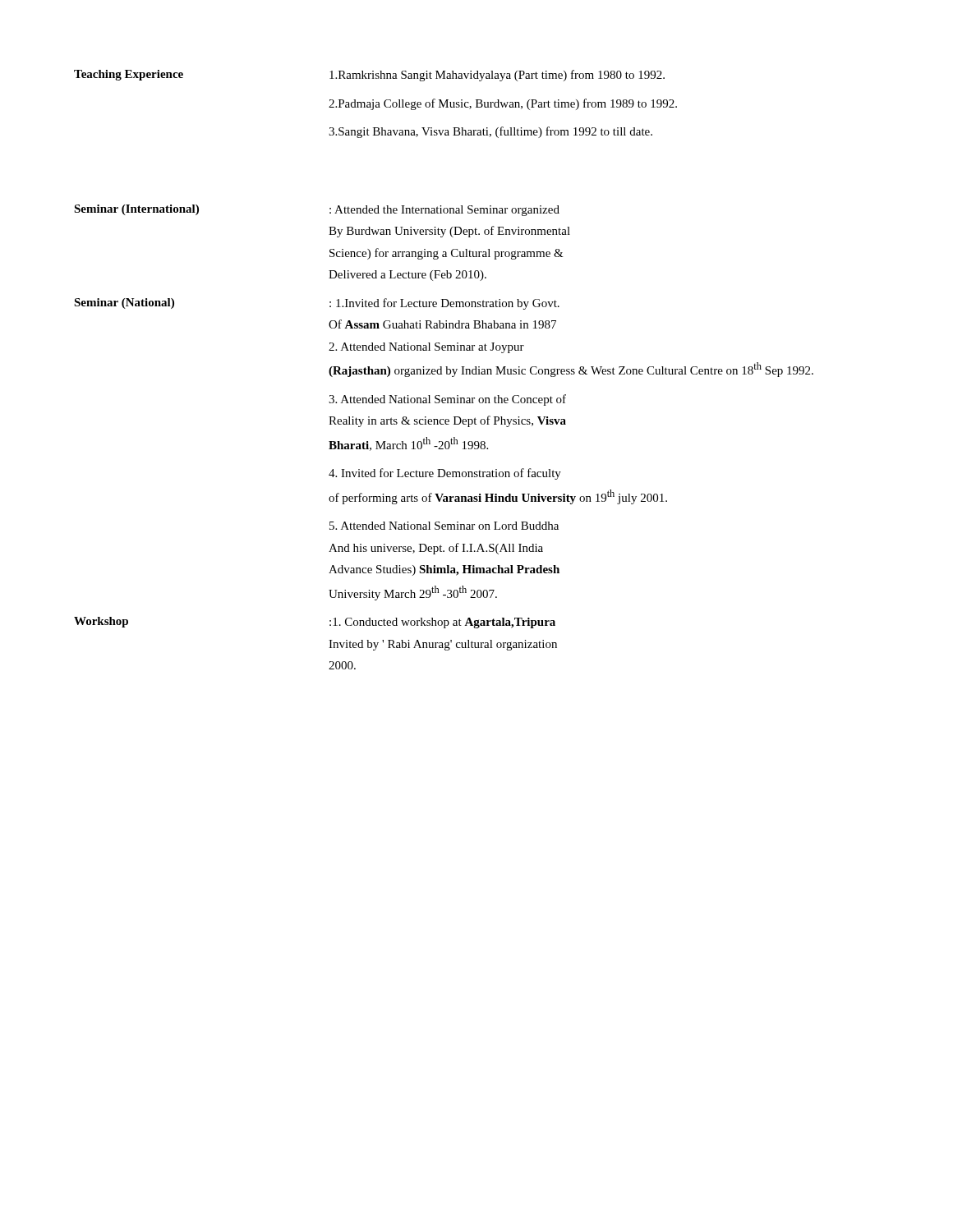Locate the text starting "Bharati, March 10th -20th 1998."

tap(409, 443)
